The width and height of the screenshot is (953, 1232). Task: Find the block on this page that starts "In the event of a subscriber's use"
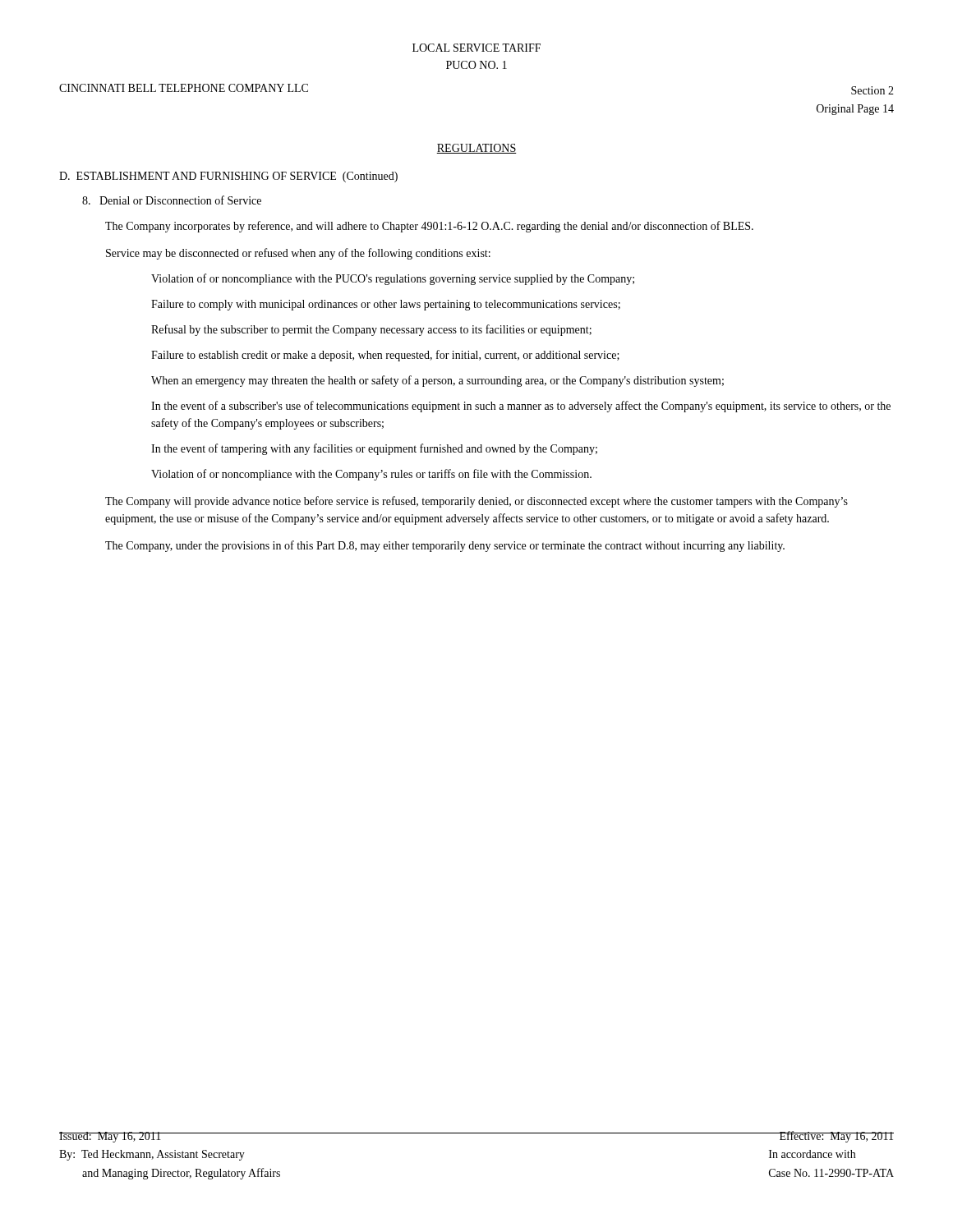(x=521, y=415)
